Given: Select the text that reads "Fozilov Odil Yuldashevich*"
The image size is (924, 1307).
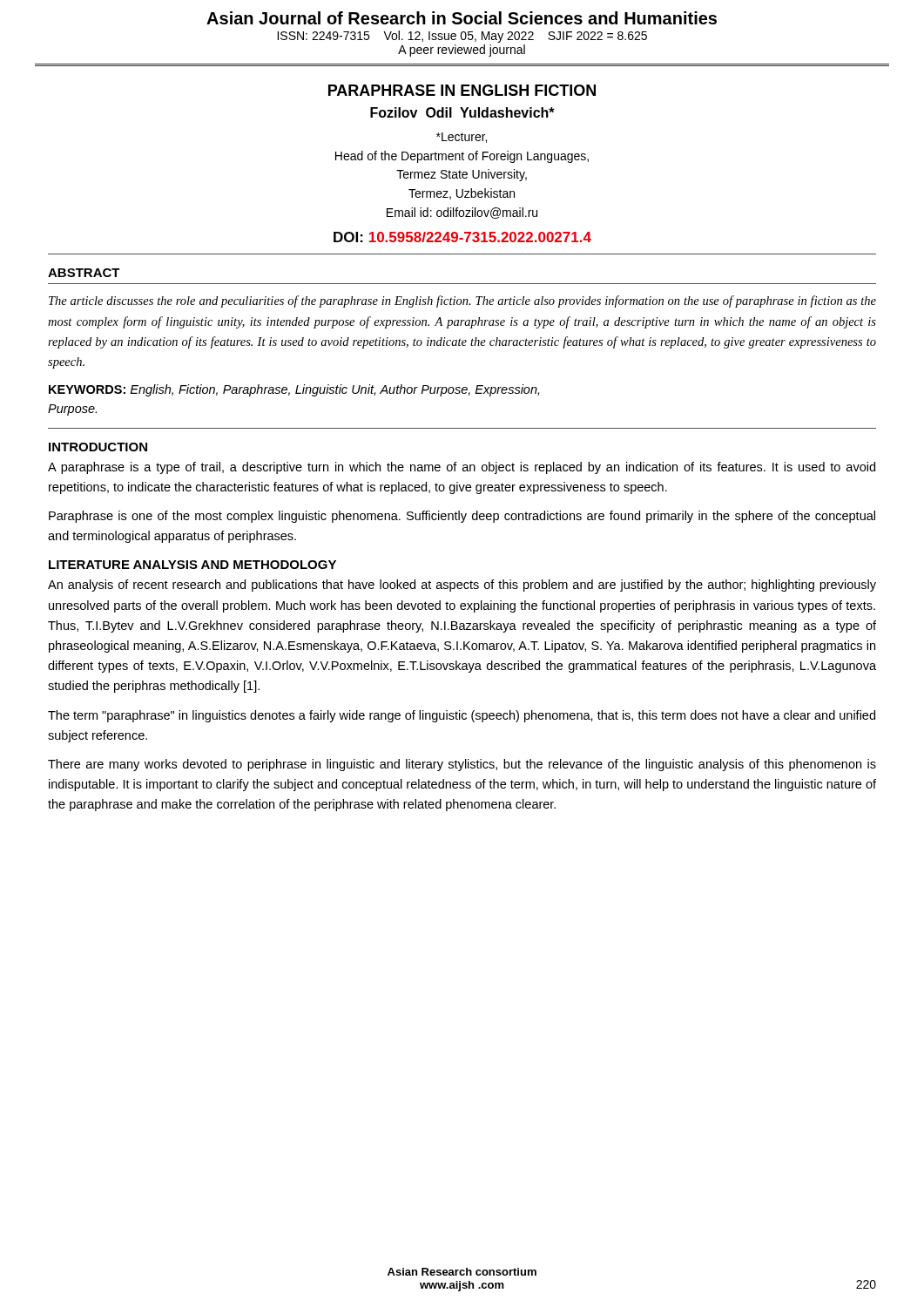Looking at the screenshot, I should (x=462, y=113).
